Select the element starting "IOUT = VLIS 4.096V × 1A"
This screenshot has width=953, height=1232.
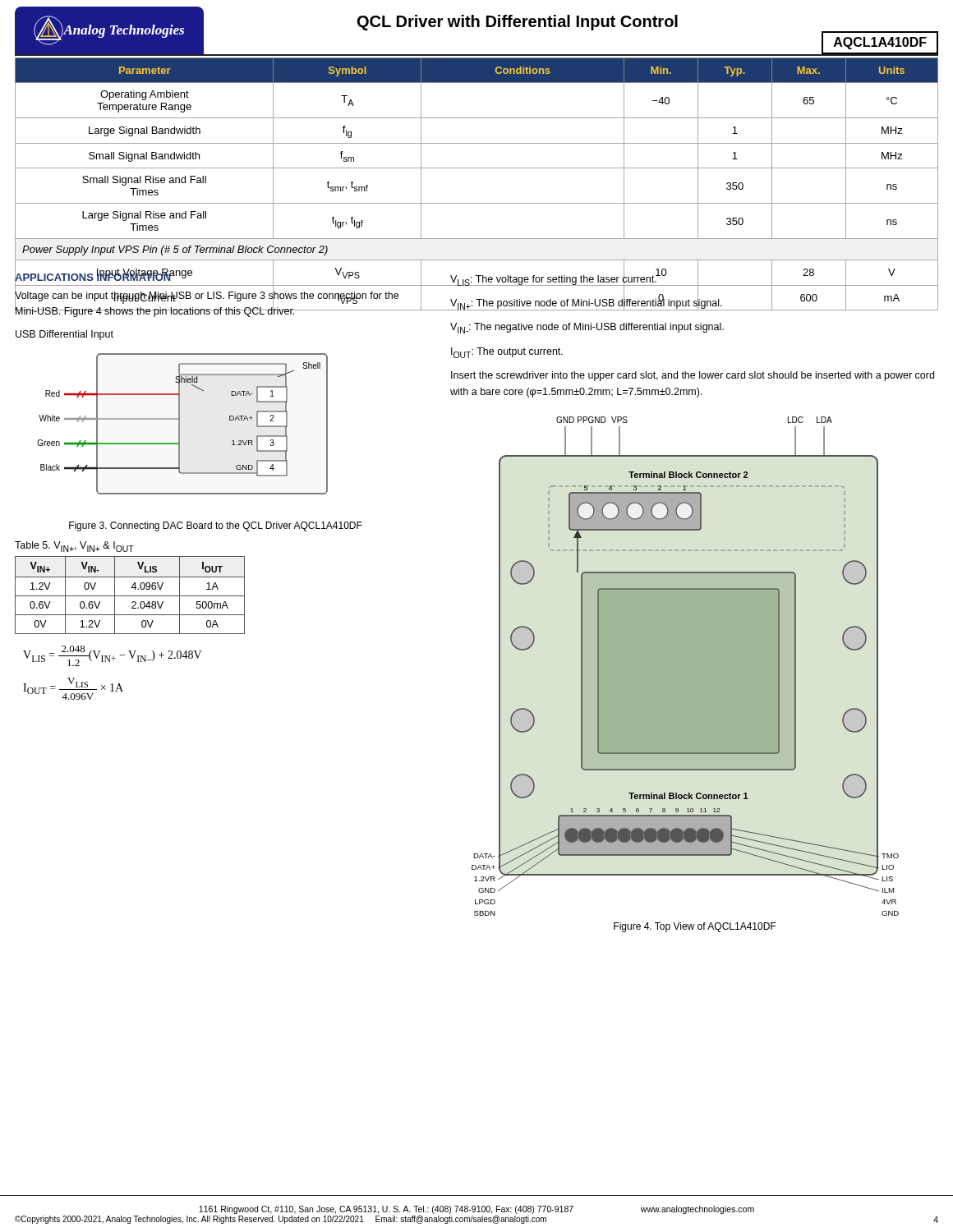click(x=73, y=689)
